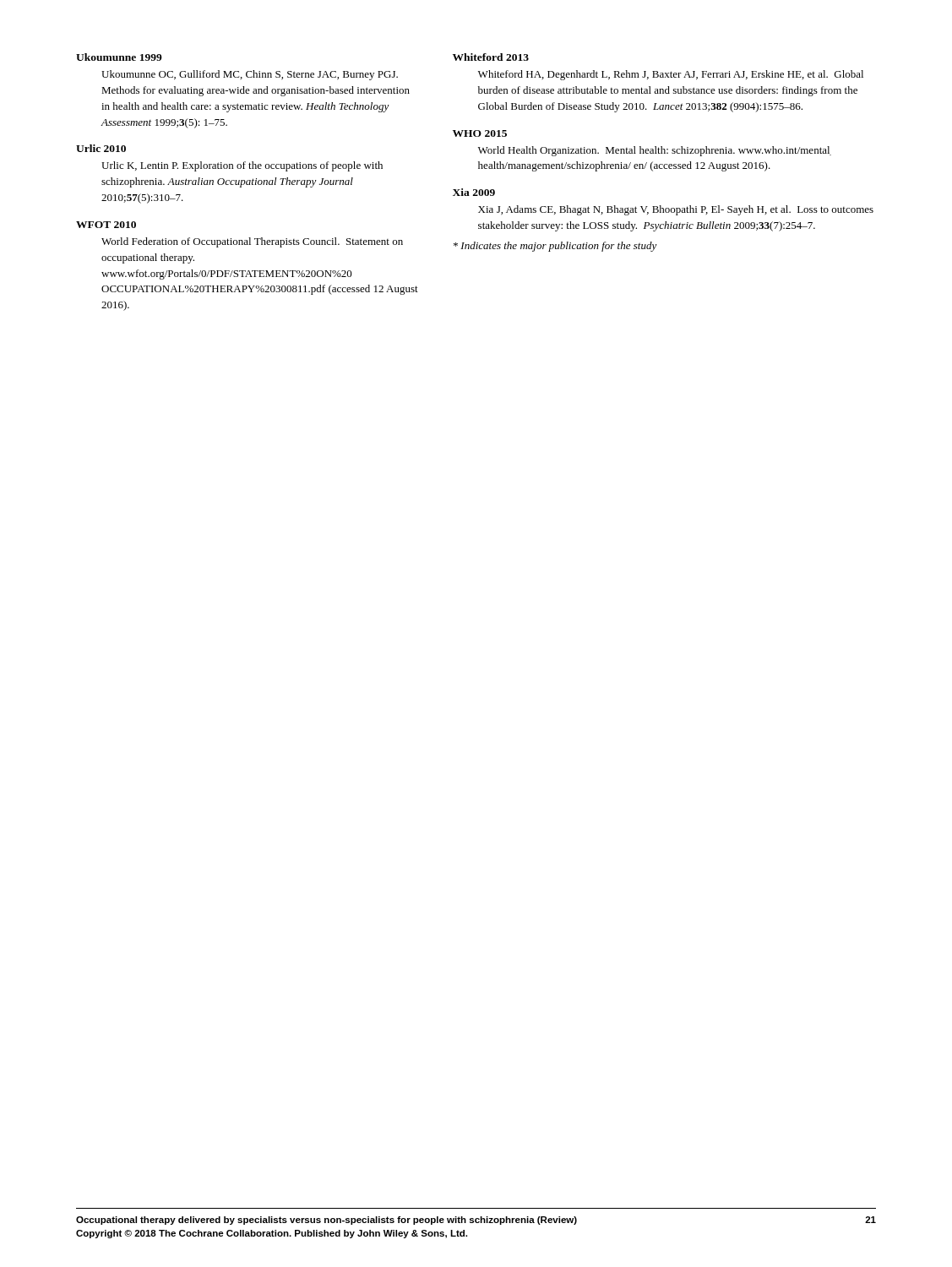The width and height of the screenshot is (952, 1267).
Task: Point to "Ukoumunne 1999"
Action: (119, 57)
